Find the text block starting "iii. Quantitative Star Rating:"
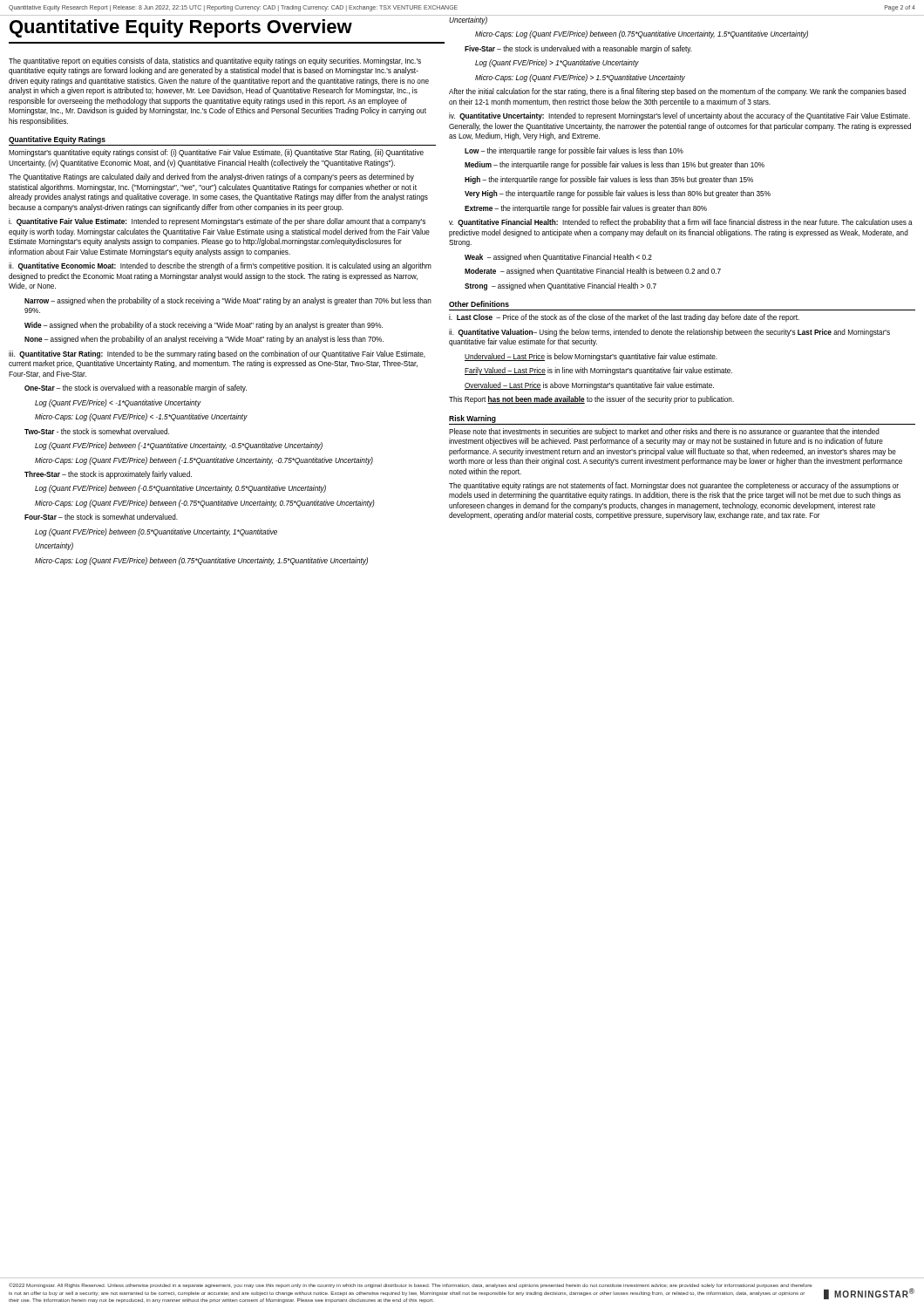Image resolution: width=924 pixels, height=1308 pixels. coord(222,458)
